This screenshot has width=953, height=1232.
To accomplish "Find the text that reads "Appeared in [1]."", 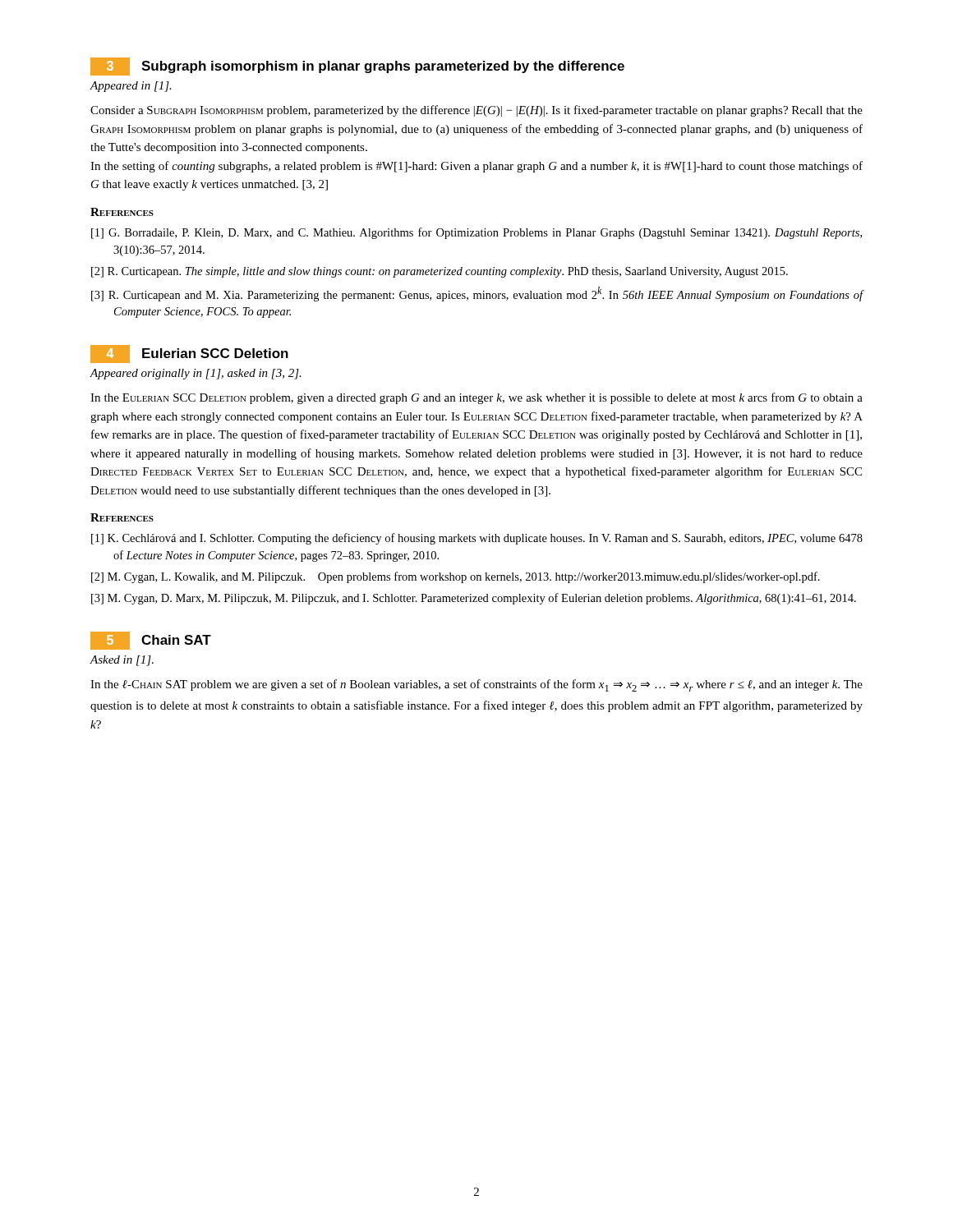I will tap(131, 85).
